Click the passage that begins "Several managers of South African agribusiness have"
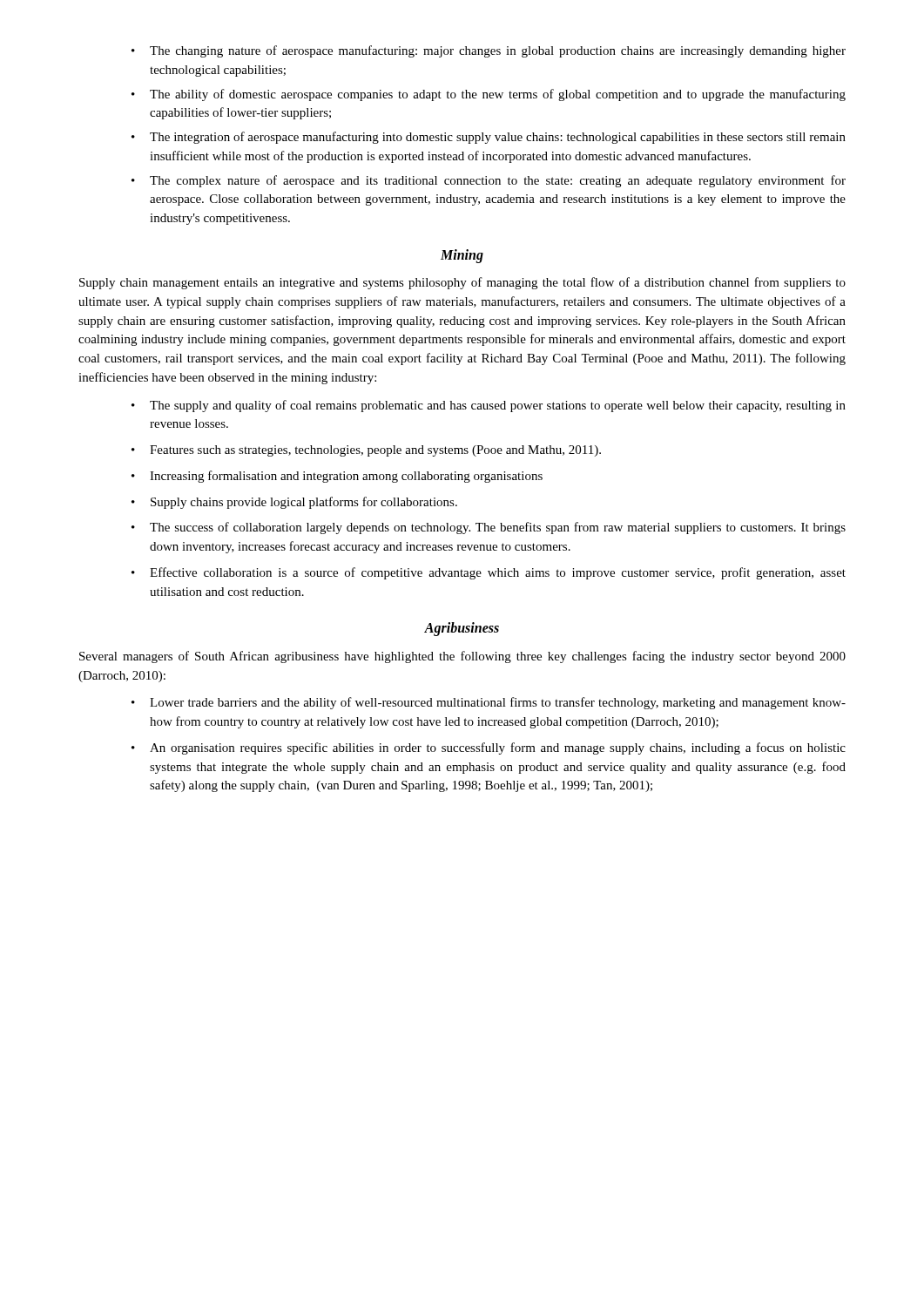The width and height of the screenshot is (924, 1307). point(462,665)
